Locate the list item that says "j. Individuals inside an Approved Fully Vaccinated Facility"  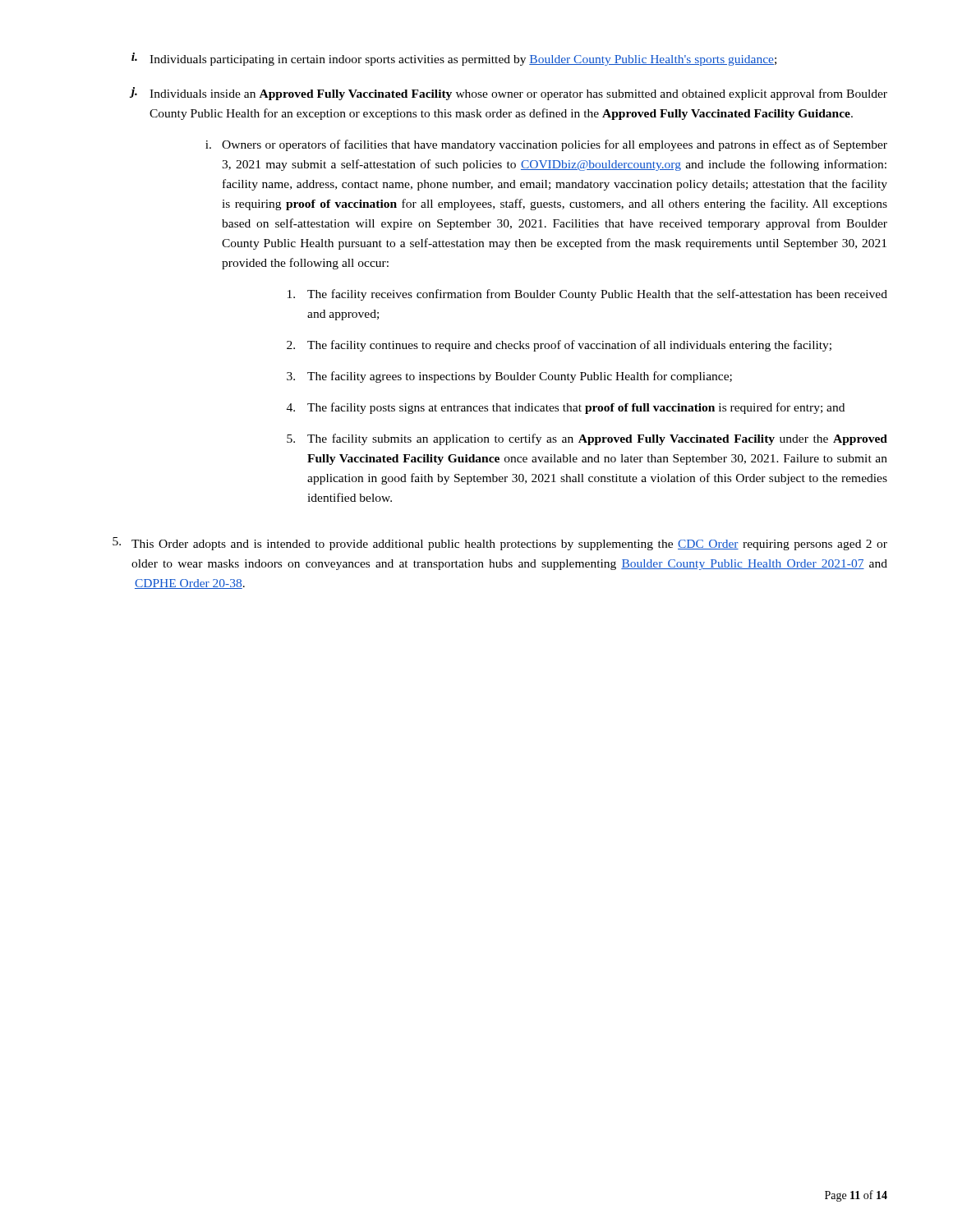[488, 302]
